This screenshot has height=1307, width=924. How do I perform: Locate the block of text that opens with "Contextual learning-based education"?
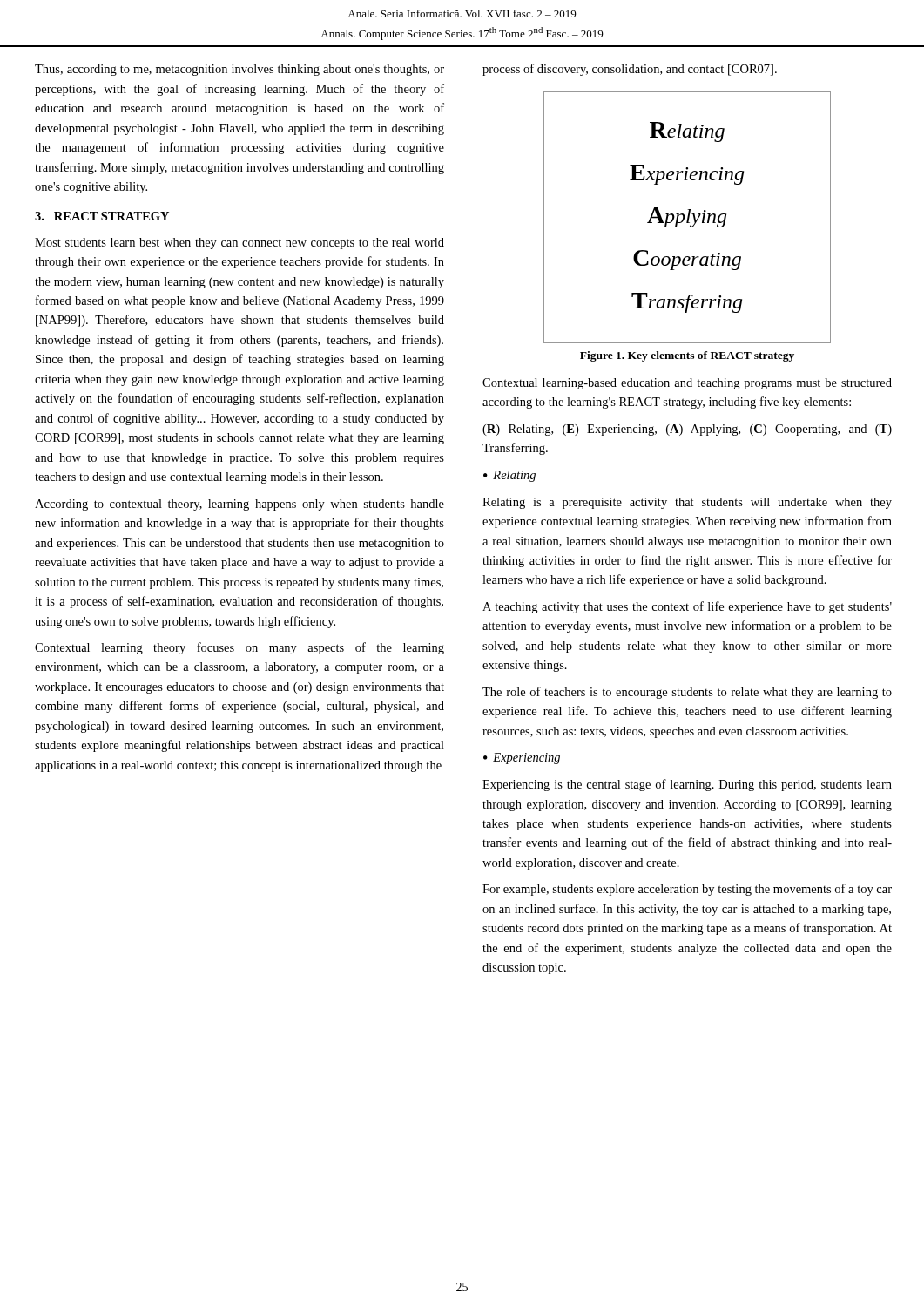(687, 392)
